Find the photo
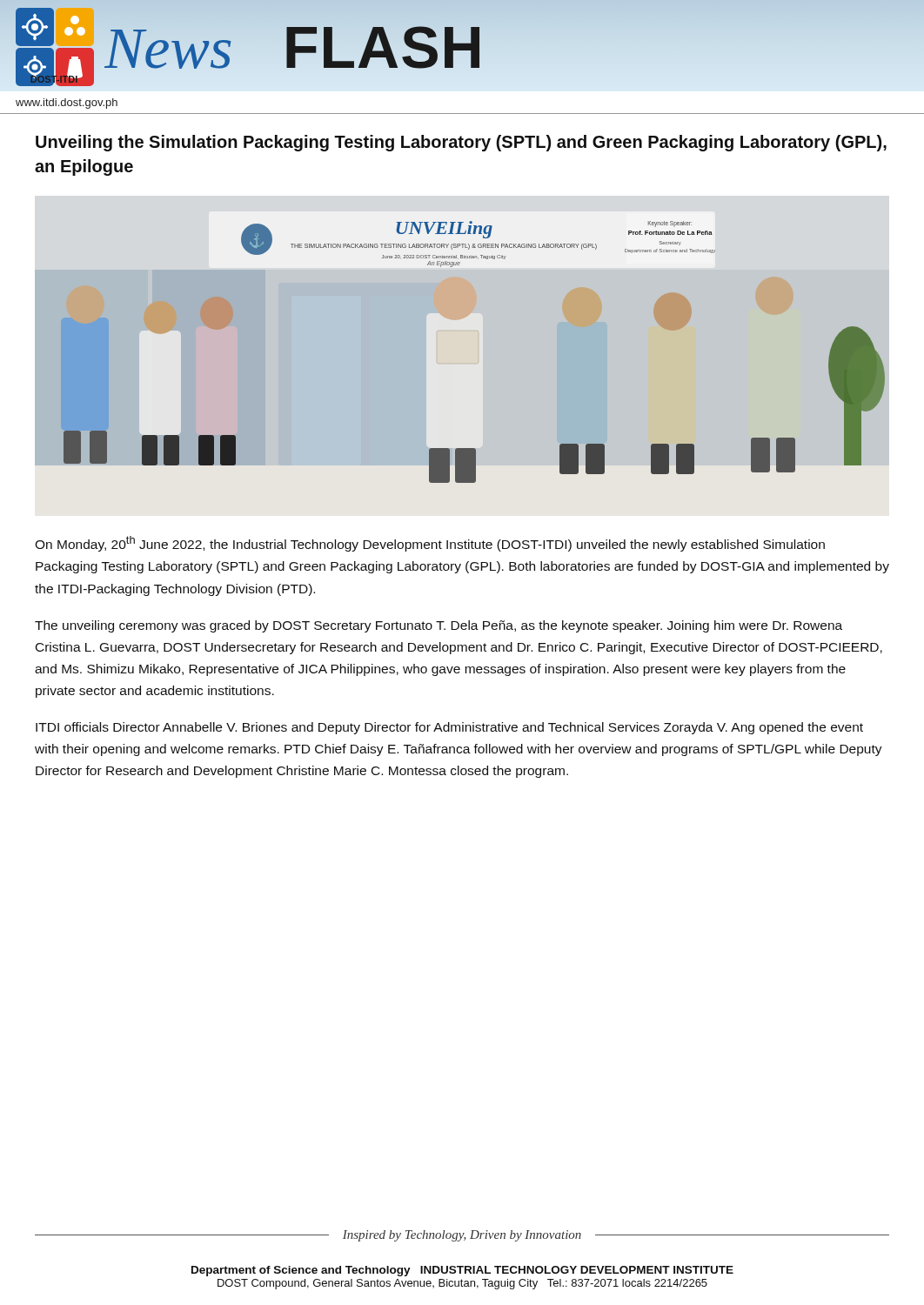Screen dimensions: 1305x924 click(462, 356)
